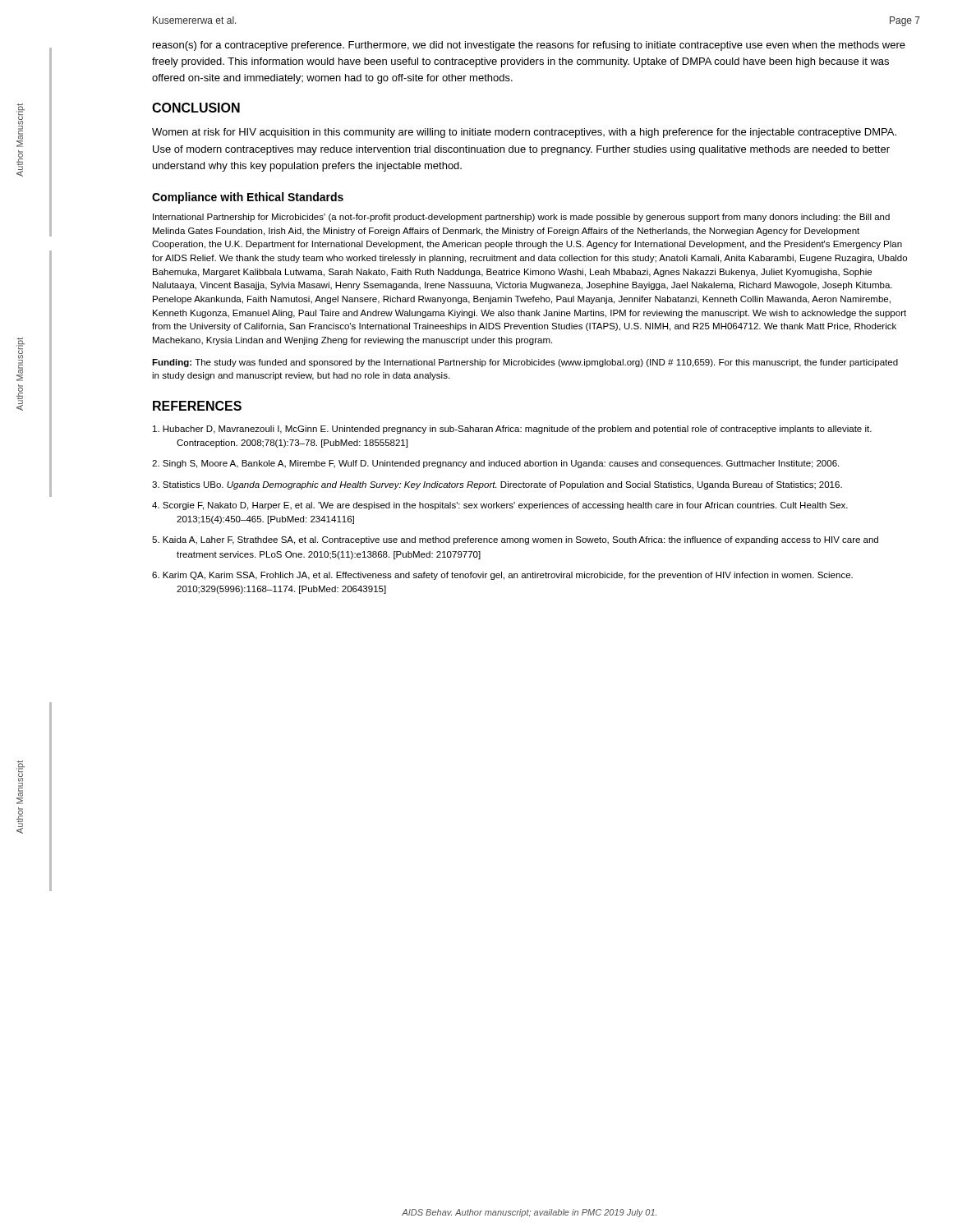Screen dimensions: 1232x953
Task: Locate the element starting "Compliance with Ethical"
Action: 248,197
